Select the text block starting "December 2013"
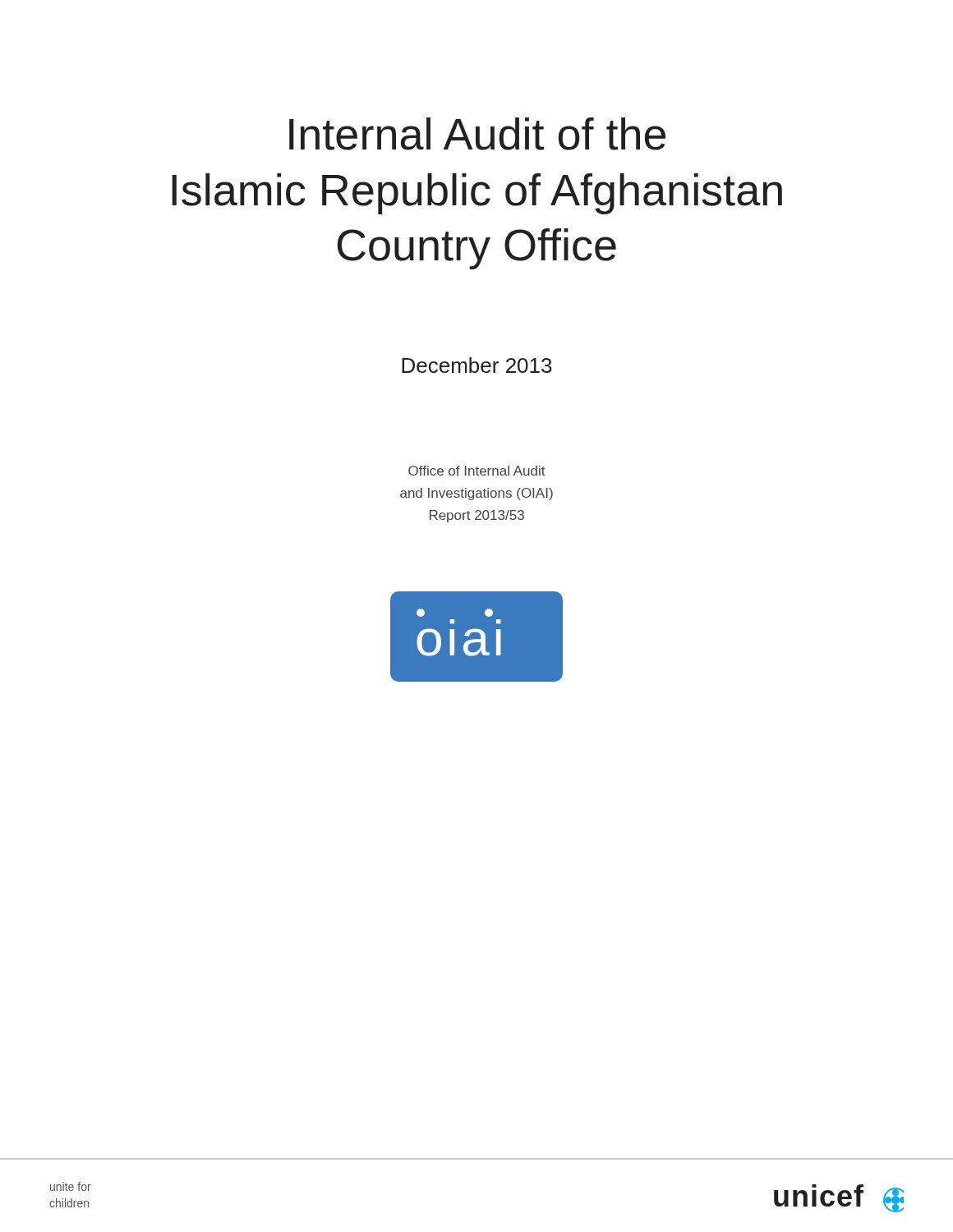 coord(476,366)
